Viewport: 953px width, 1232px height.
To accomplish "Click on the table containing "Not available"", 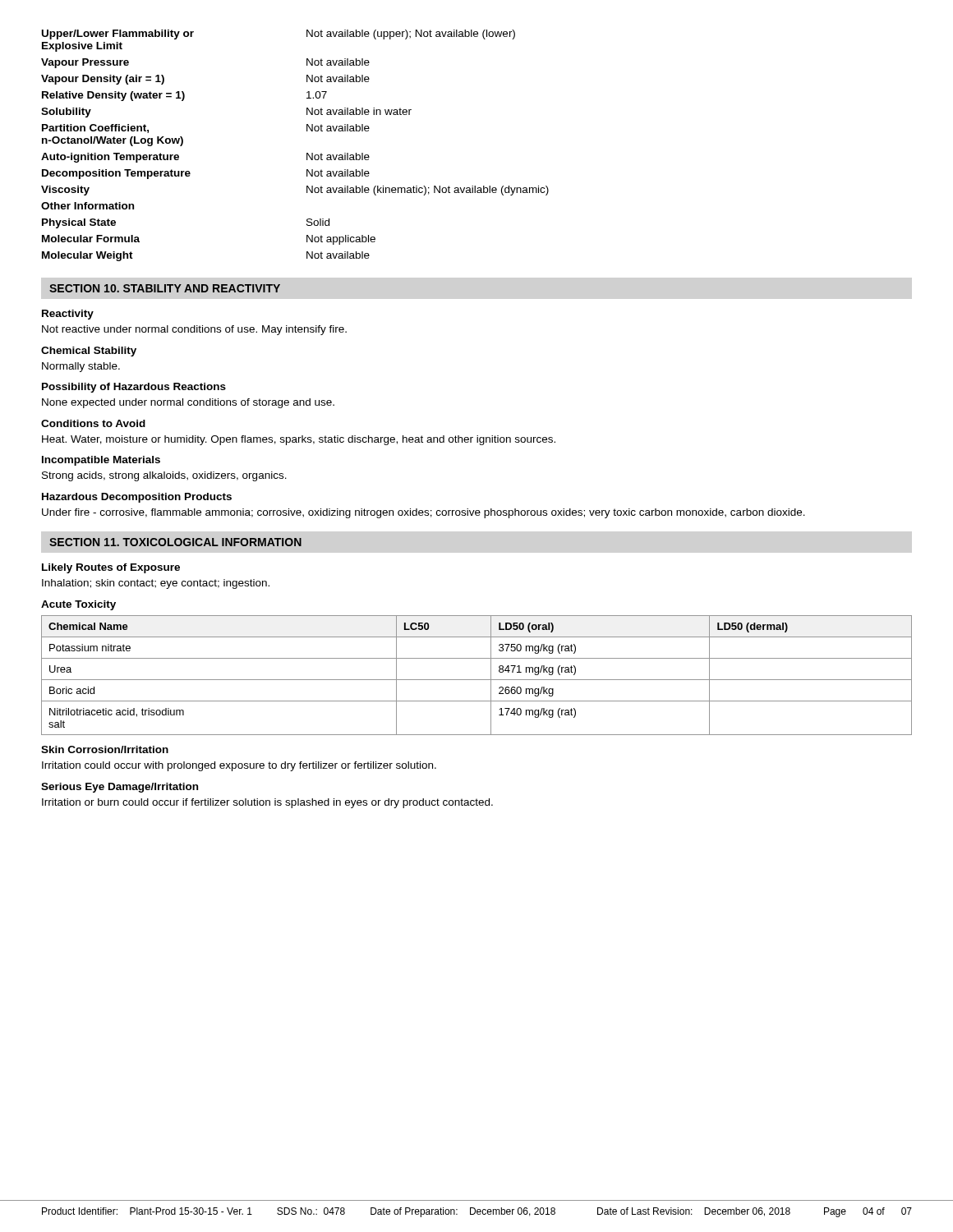I will (x=476, y=144).
